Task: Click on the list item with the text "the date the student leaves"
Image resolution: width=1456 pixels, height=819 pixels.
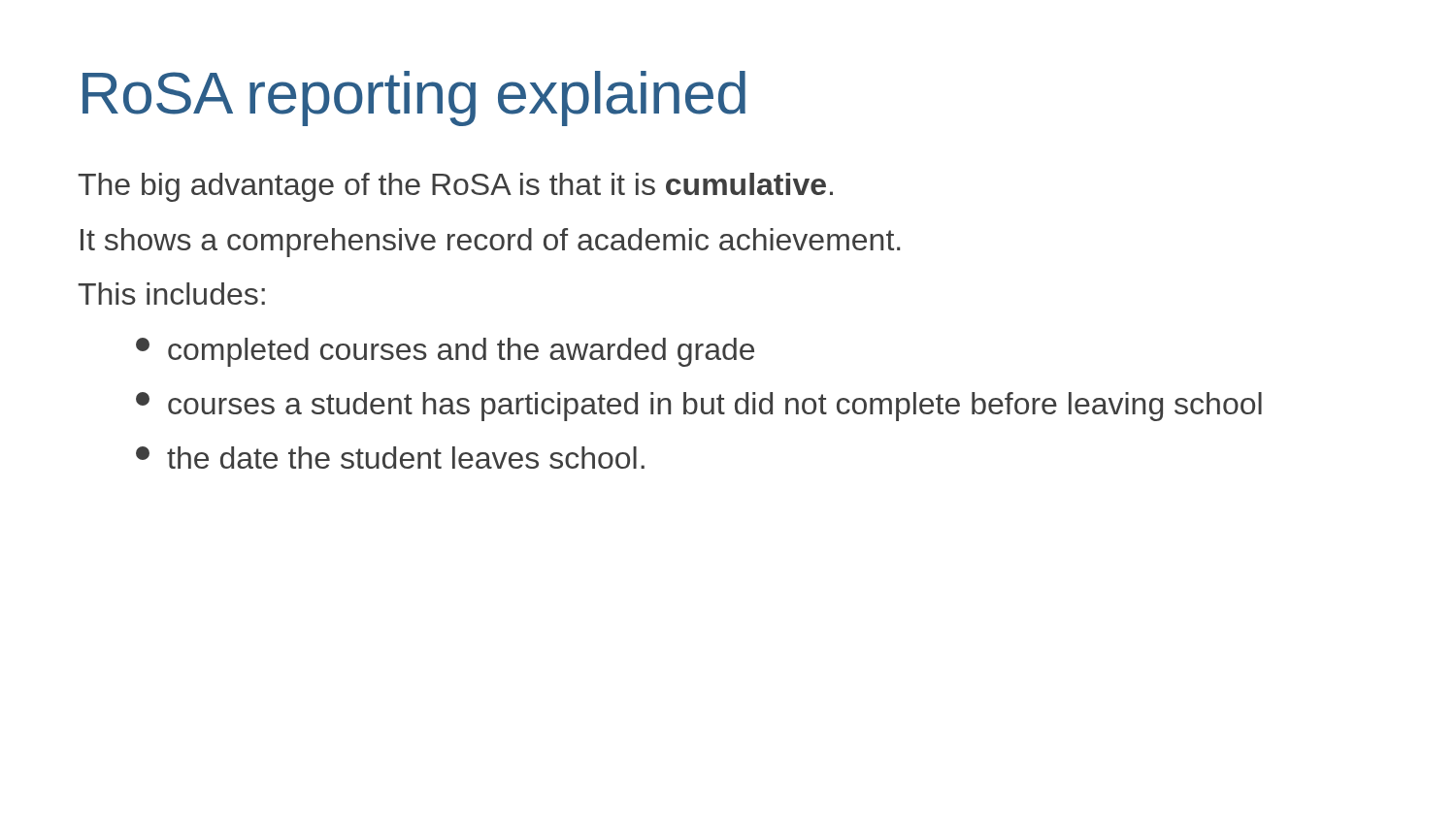Action: tap(391, 458)
